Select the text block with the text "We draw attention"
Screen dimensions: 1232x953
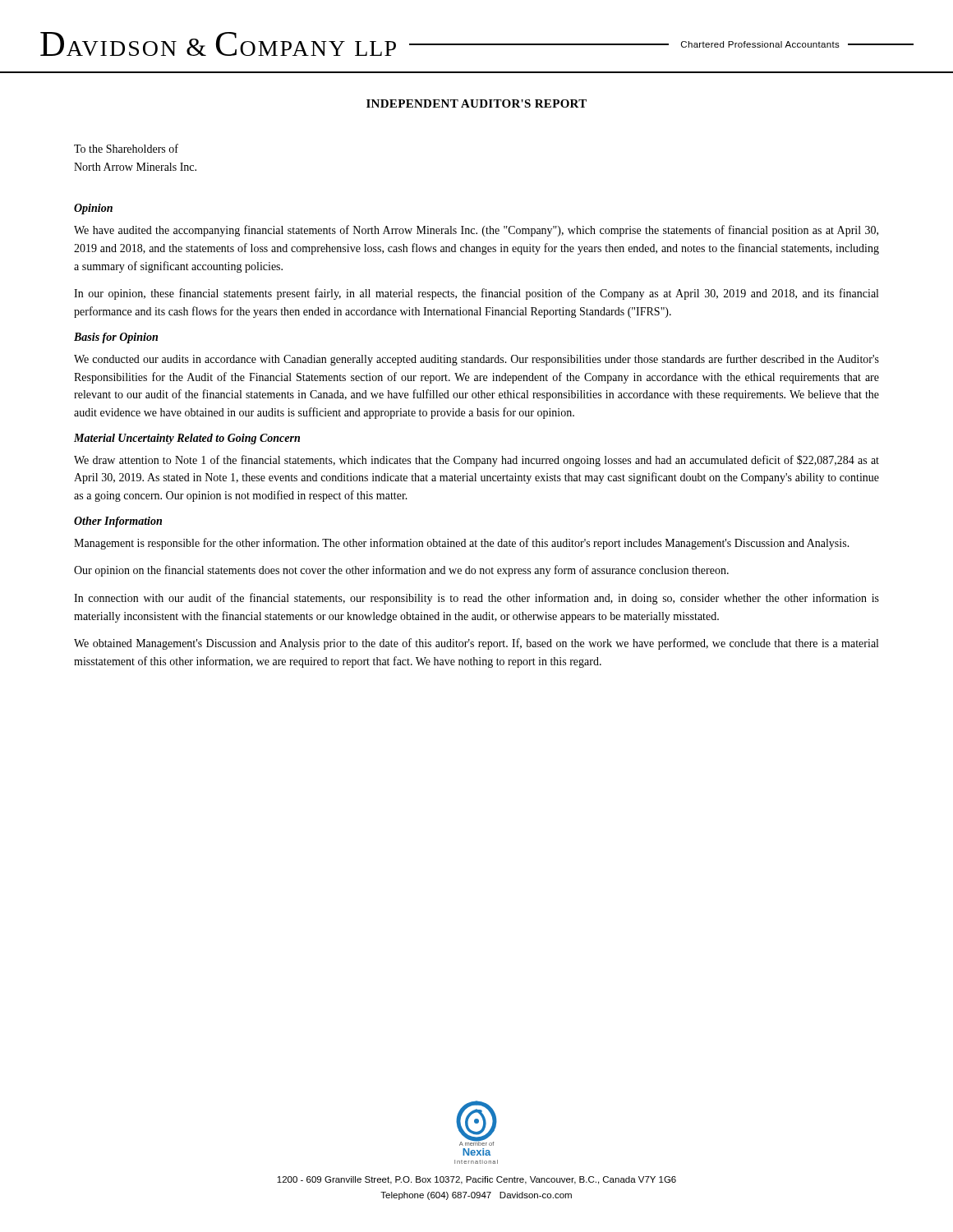pyautogui.click(x=476, y=478)
